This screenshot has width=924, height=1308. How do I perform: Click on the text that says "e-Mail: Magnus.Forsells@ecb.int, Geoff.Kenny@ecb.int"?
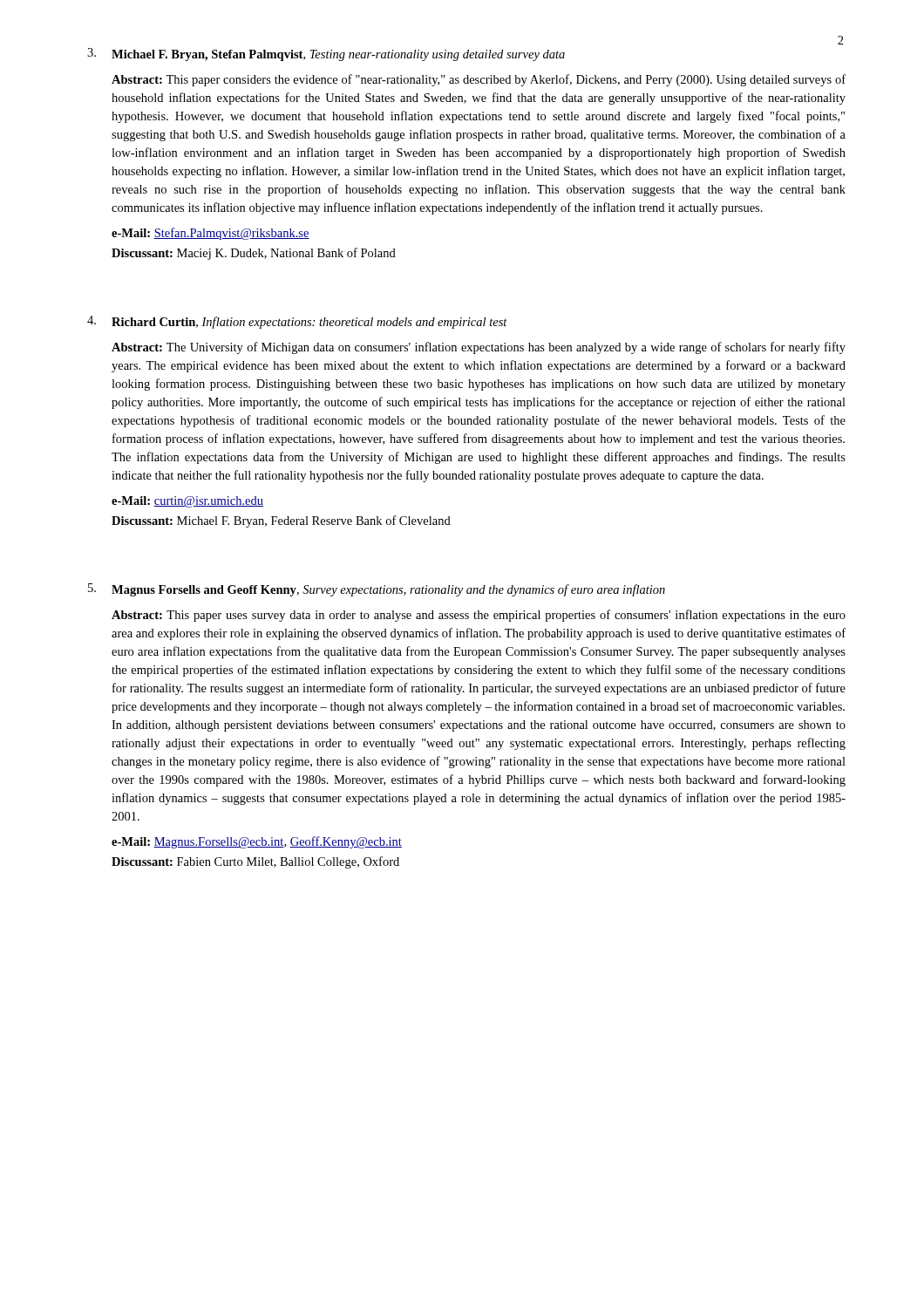257,842
